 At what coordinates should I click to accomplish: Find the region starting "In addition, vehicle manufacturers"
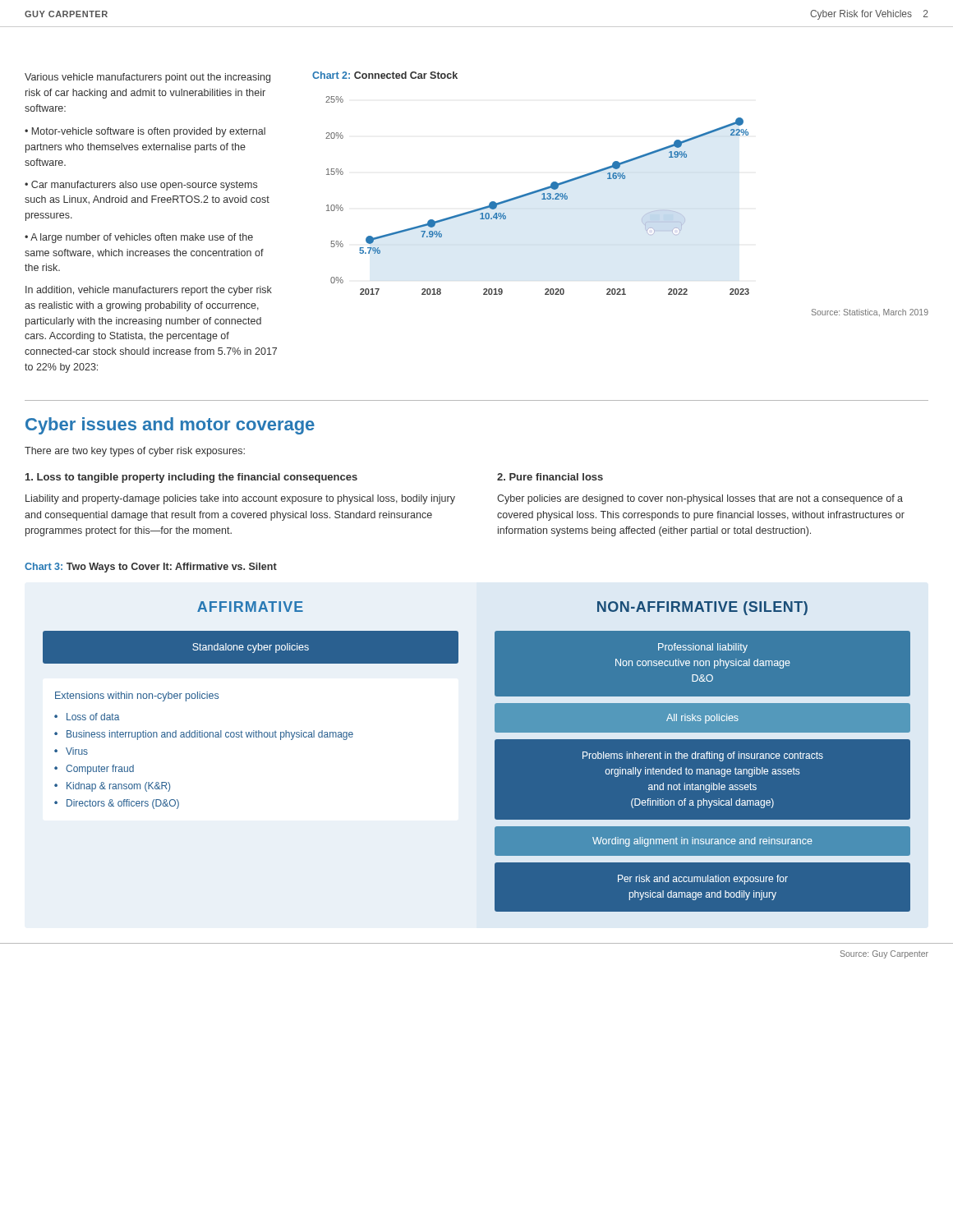(x=152, y=329)
